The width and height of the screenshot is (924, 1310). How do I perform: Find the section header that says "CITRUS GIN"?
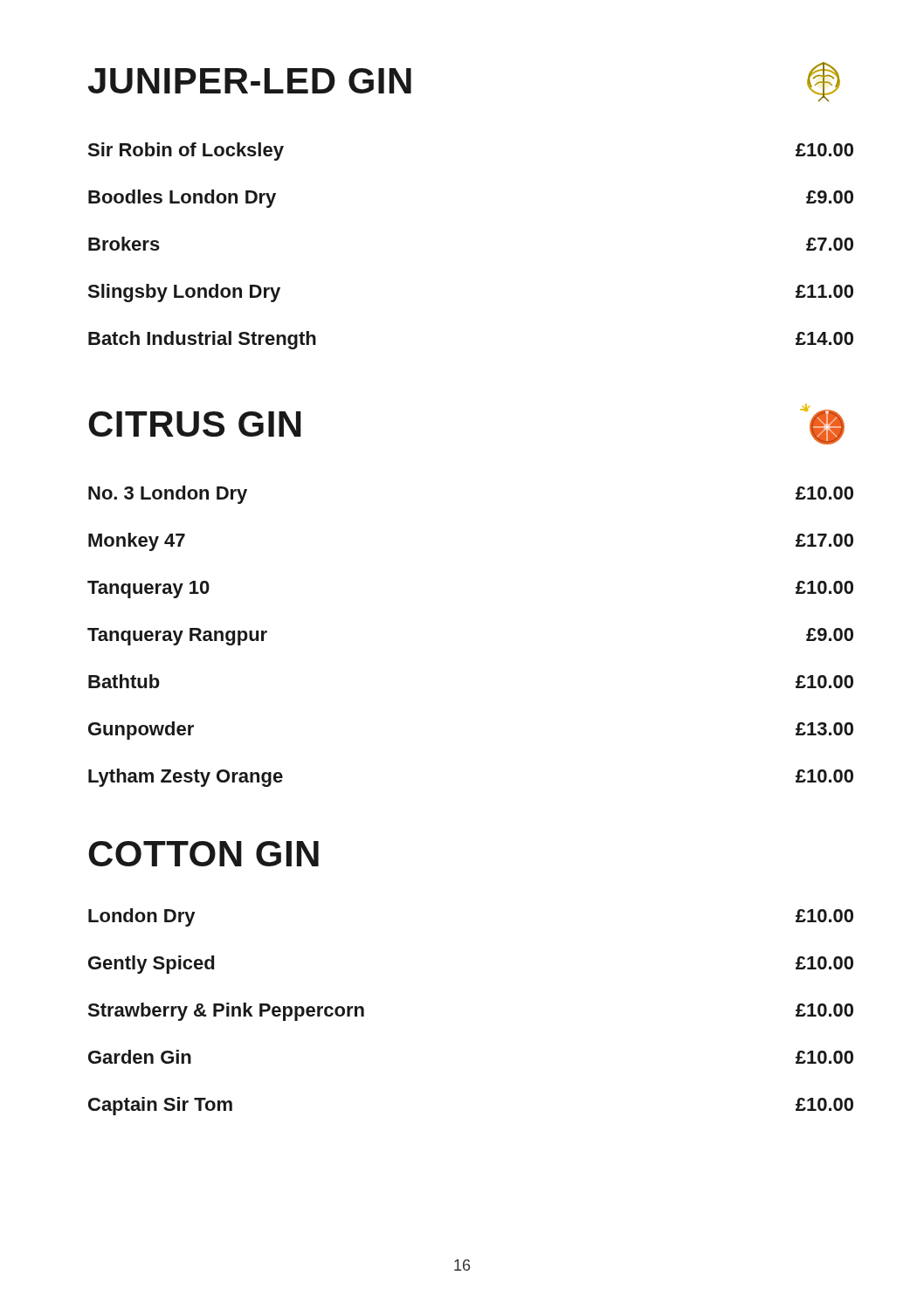(x=195, y=424)
